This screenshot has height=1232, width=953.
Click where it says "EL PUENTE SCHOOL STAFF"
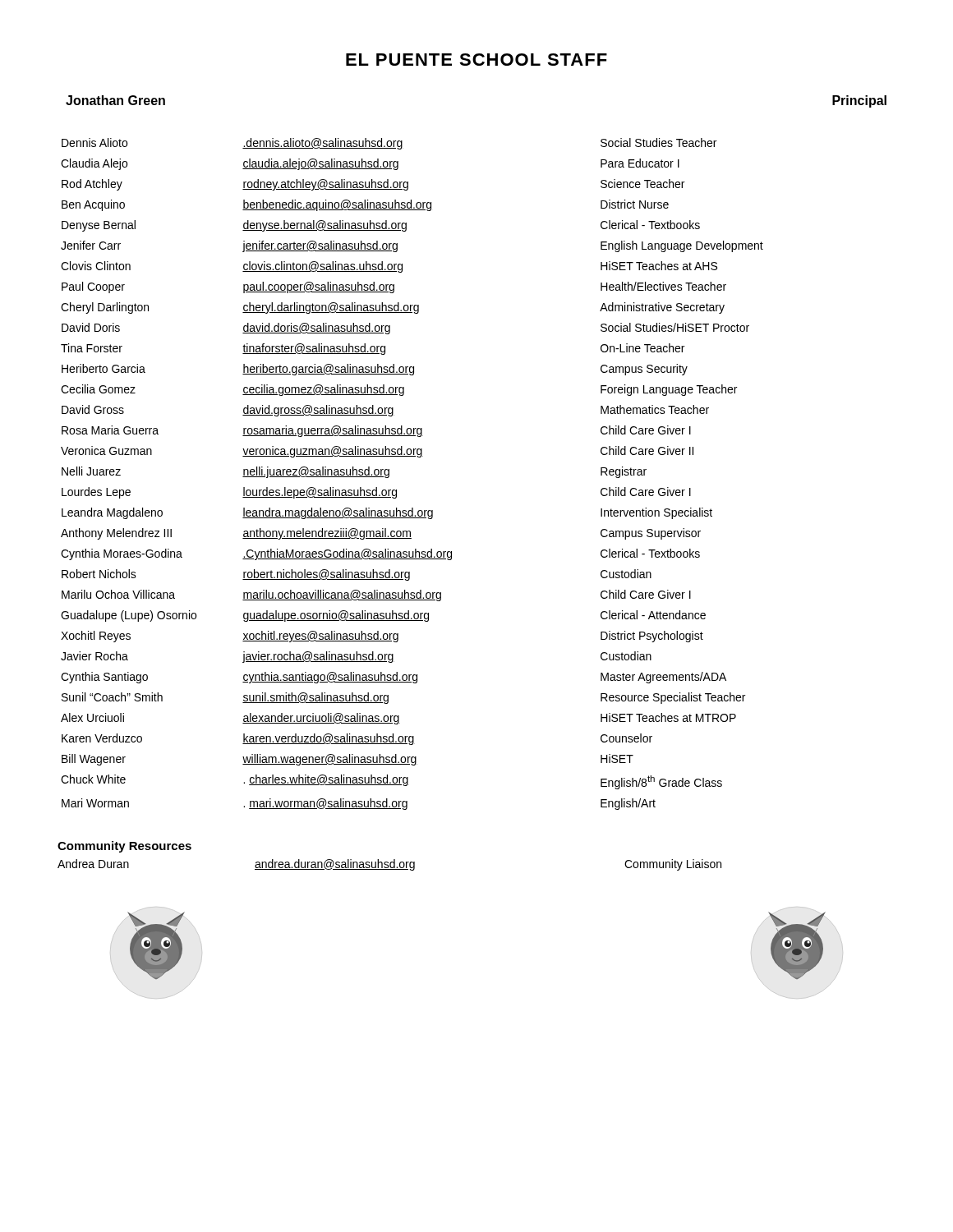[x=476, y=60]
